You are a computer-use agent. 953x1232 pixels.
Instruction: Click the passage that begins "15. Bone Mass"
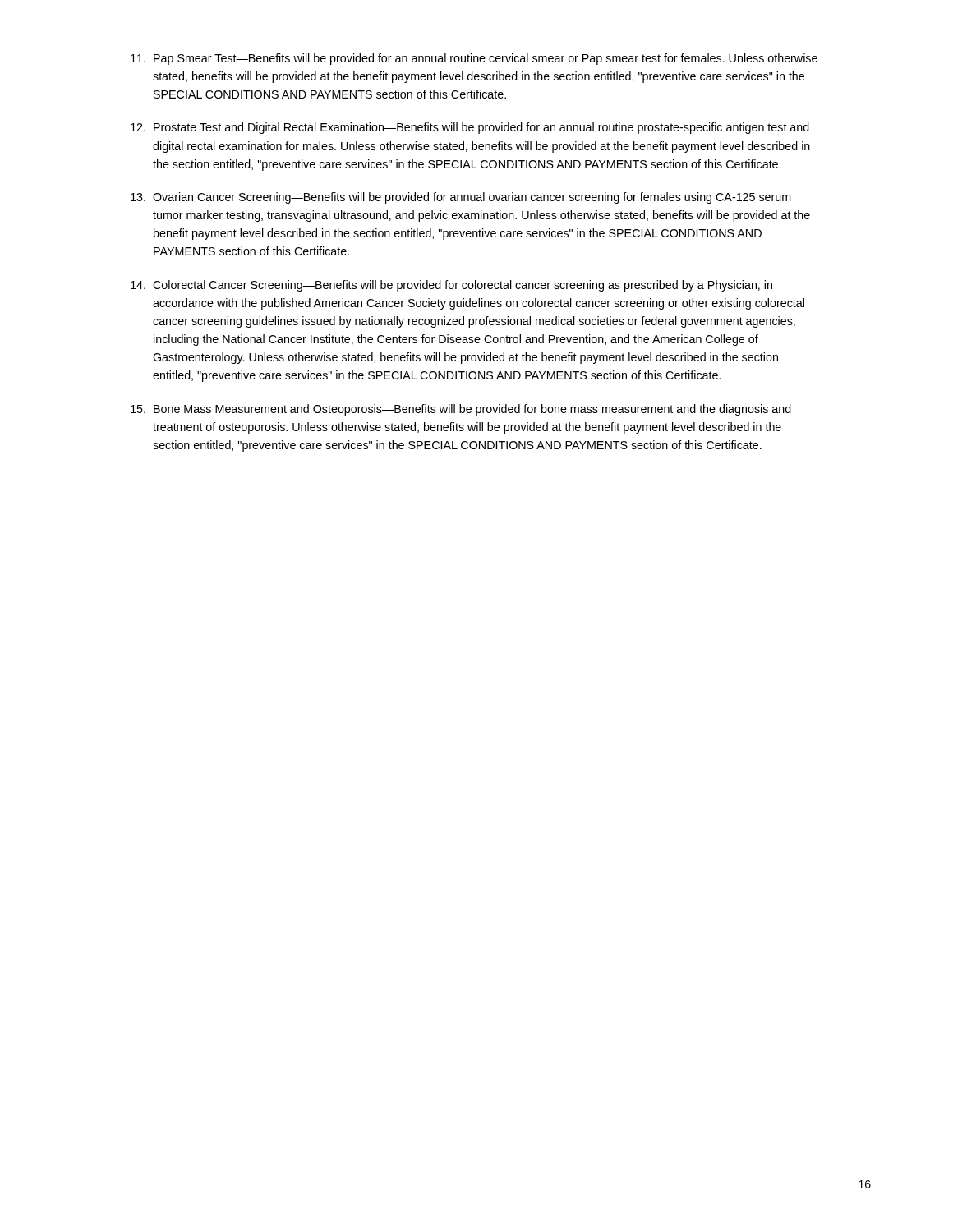(x=468, y=427)
